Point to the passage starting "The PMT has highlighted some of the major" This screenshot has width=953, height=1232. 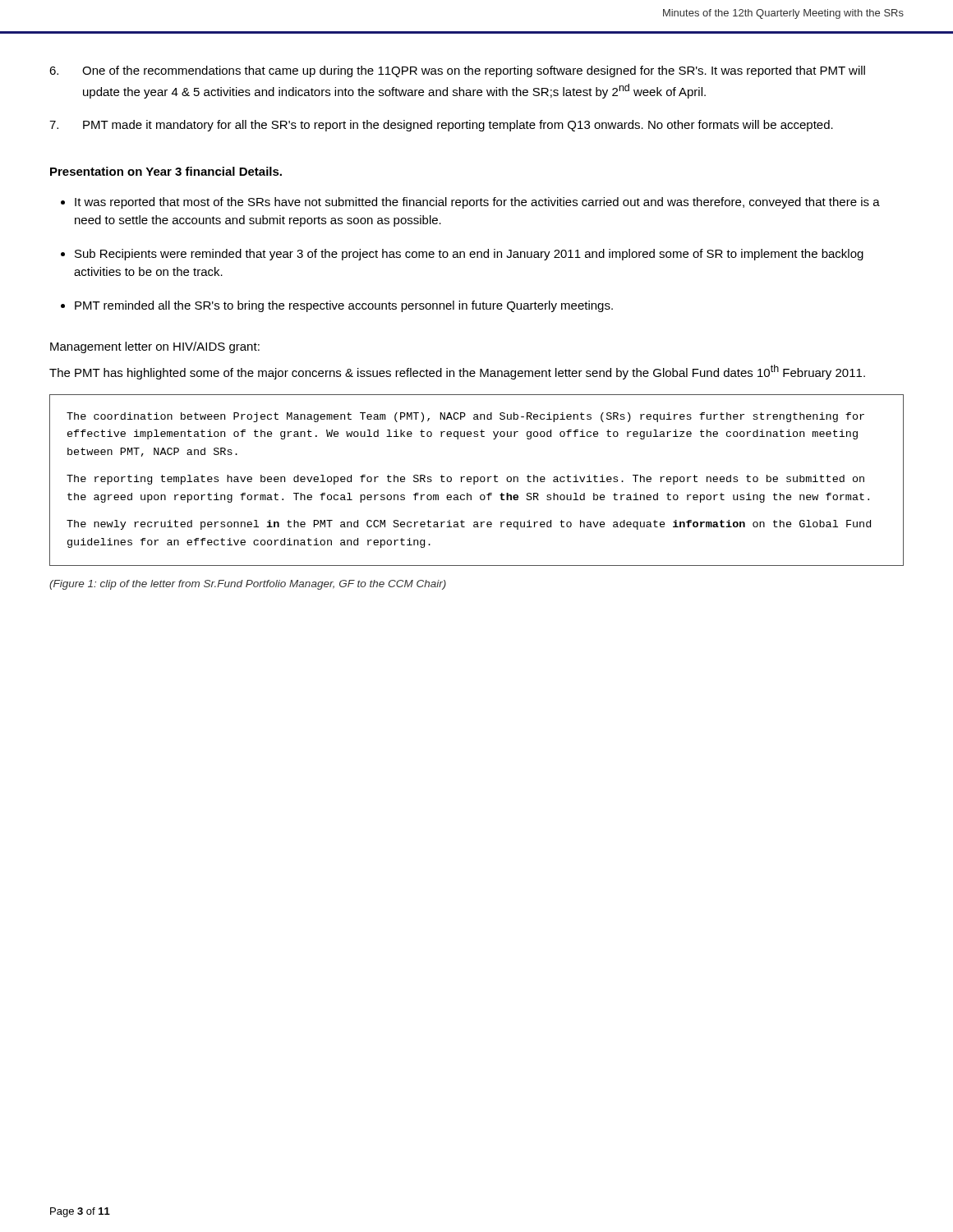[x=458, y=371]
